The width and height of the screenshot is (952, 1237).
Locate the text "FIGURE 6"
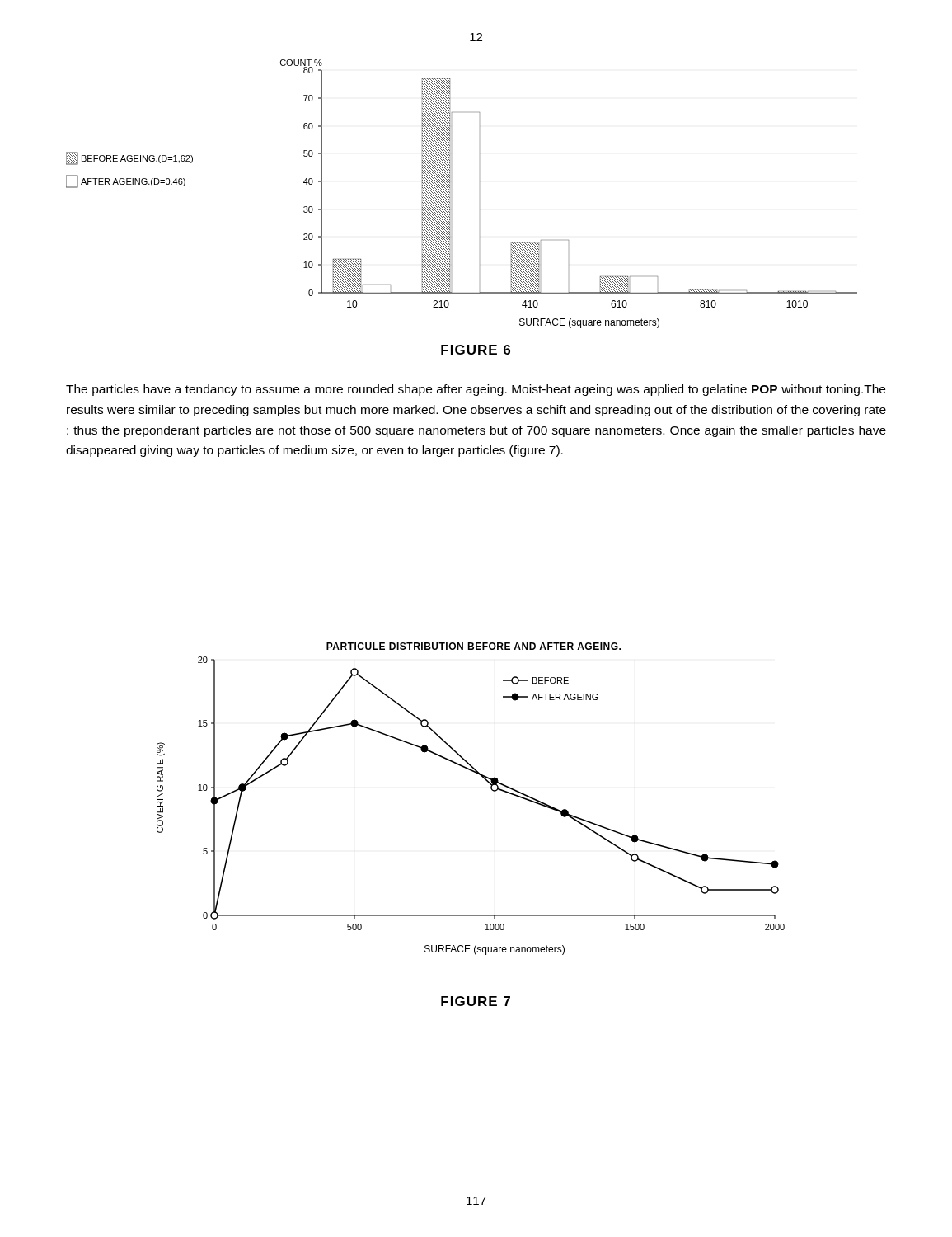coord(476,350)
